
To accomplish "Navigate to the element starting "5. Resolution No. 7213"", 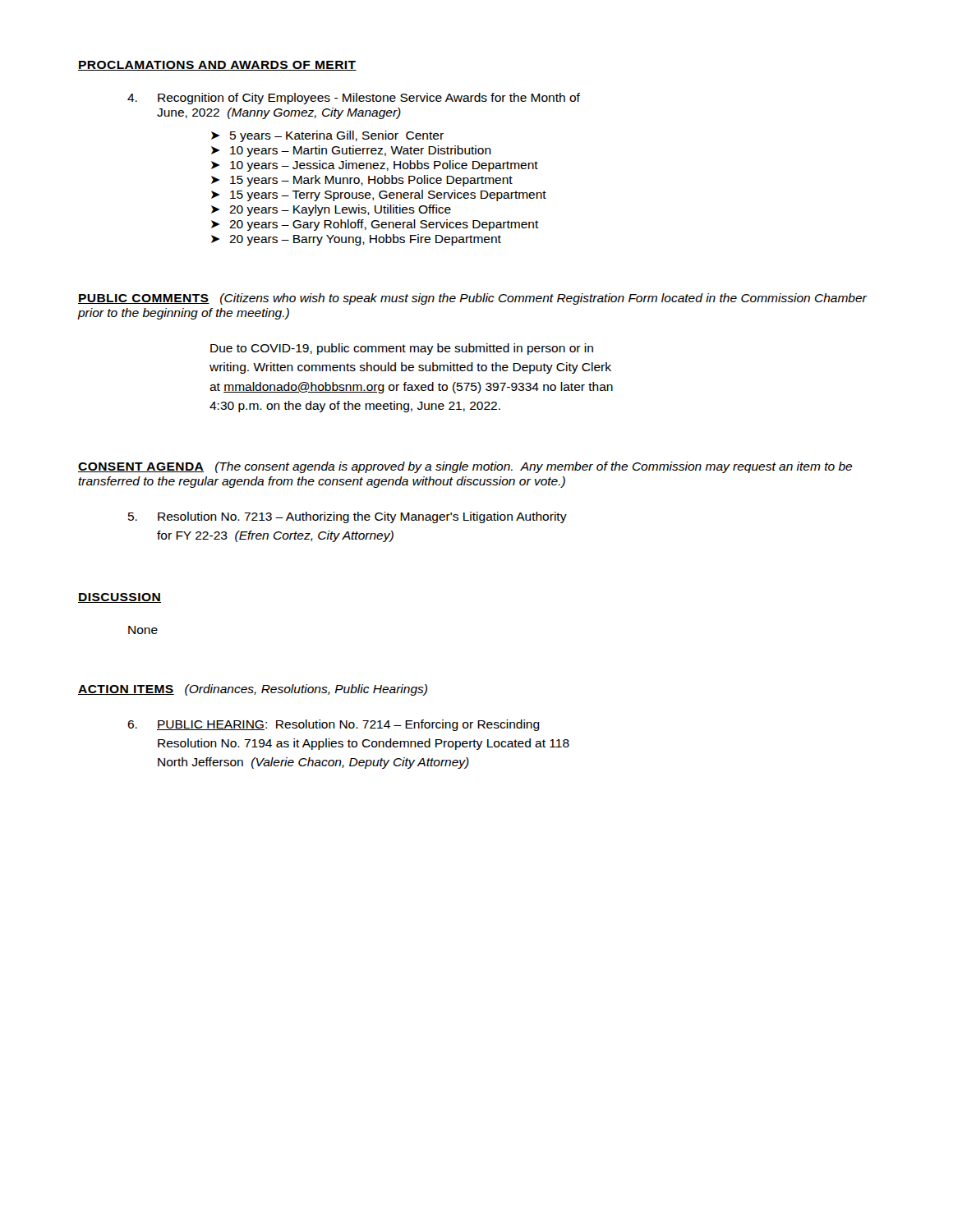I will click(x=347, y=526).
